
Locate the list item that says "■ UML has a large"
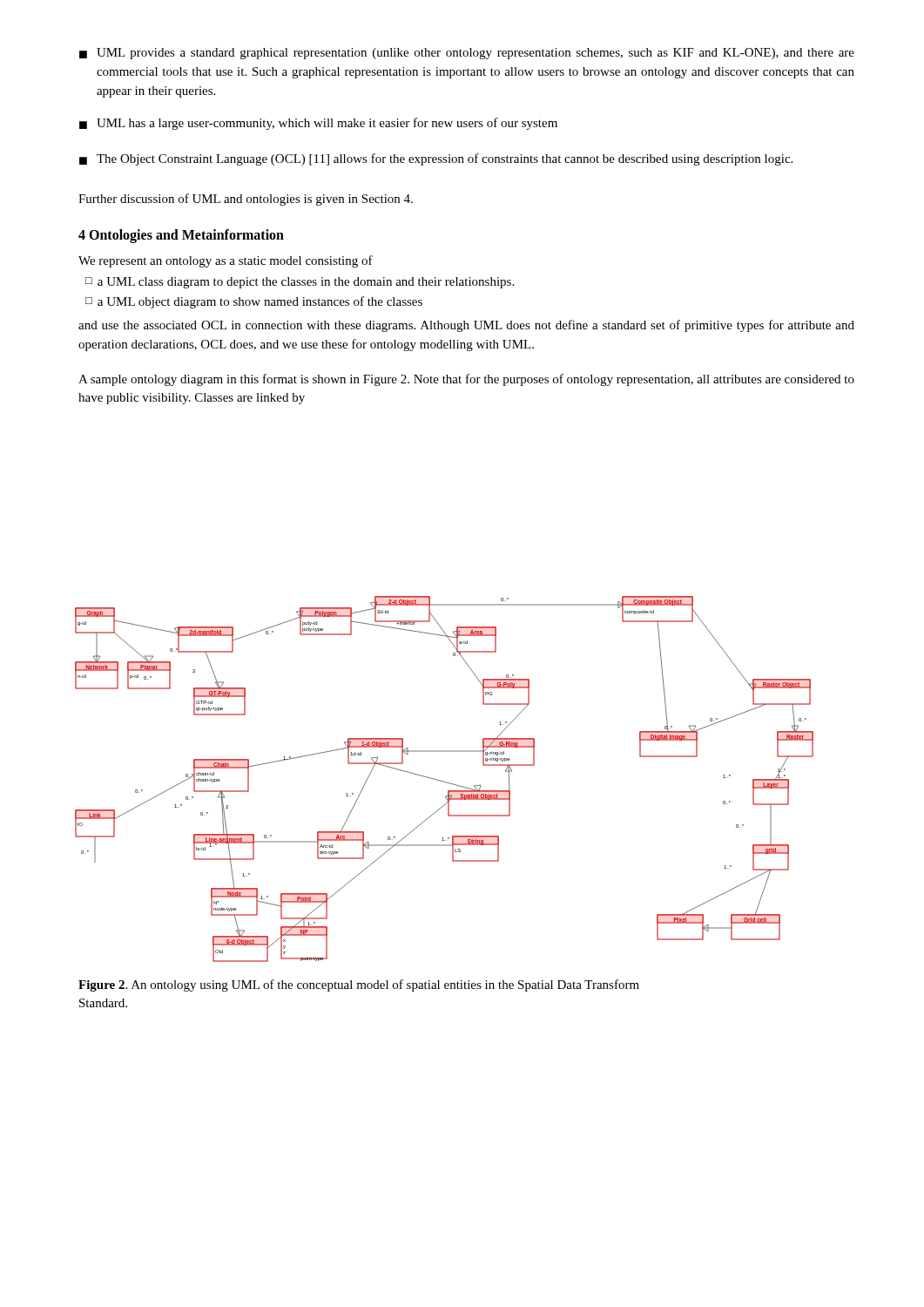click(x=318, y=125)
